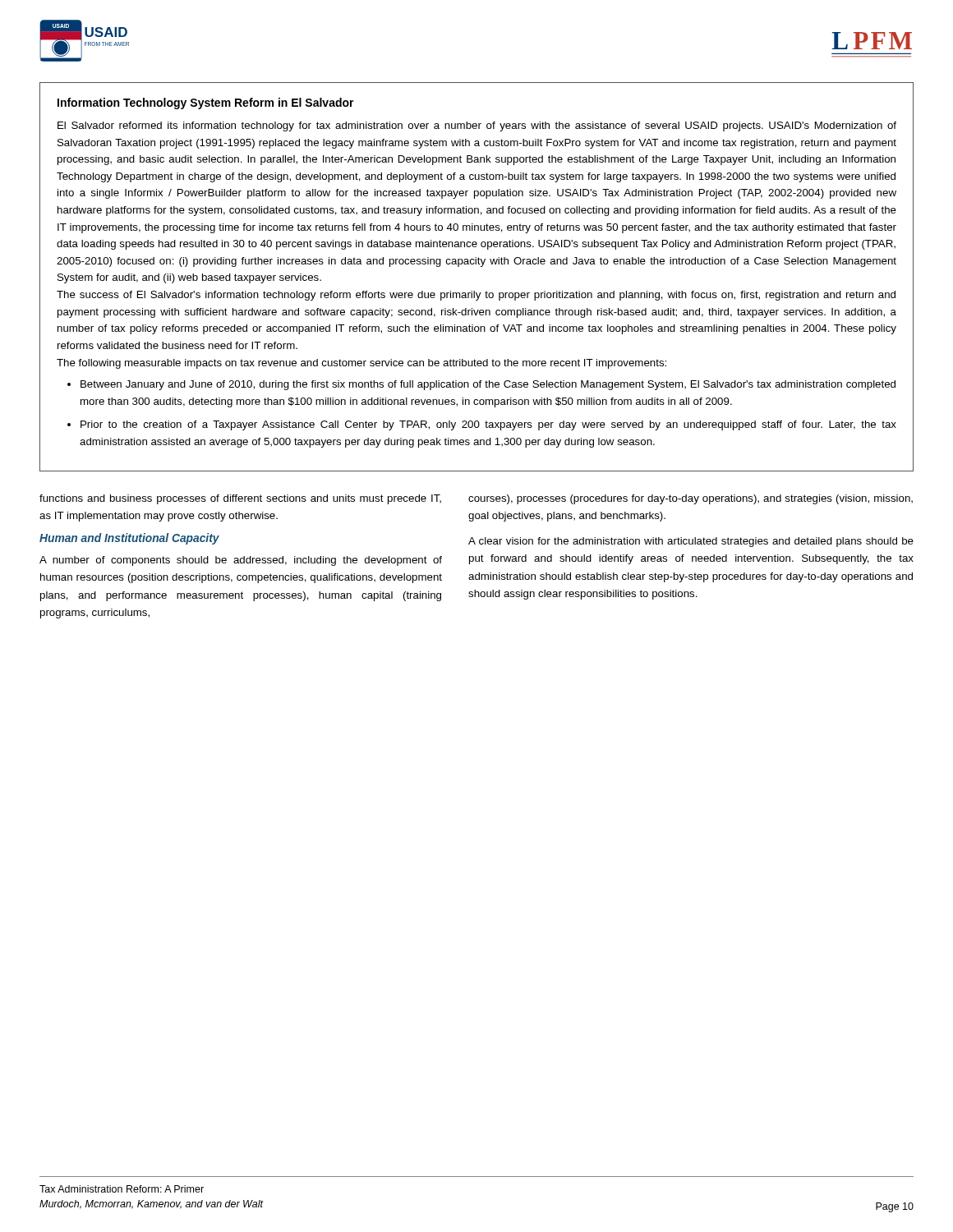Point to the block beginning "courses), processes (procedures"

pos(691,507)
